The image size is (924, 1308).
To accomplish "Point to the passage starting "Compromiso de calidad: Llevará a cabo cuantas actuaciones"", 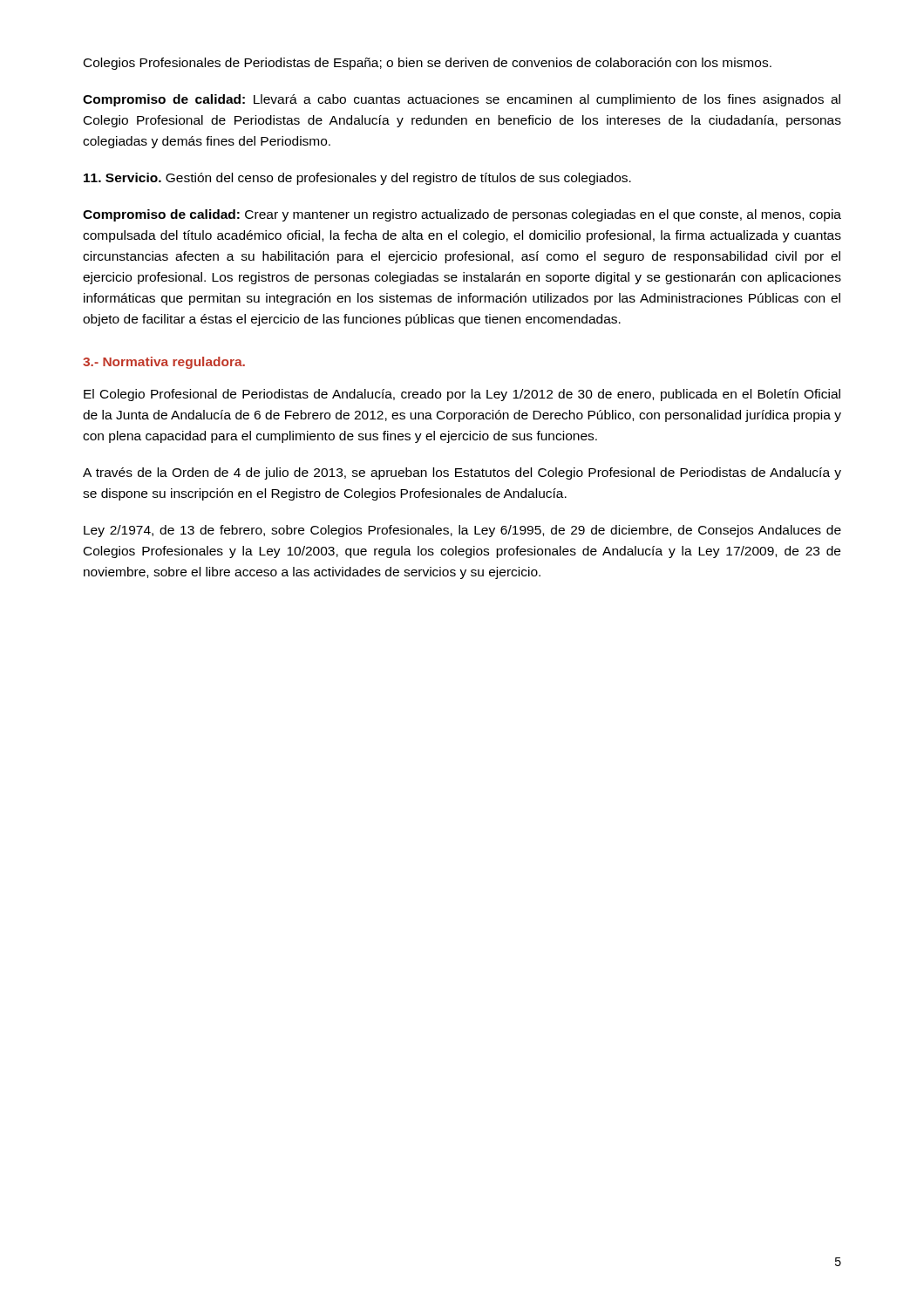I will 462,120.
